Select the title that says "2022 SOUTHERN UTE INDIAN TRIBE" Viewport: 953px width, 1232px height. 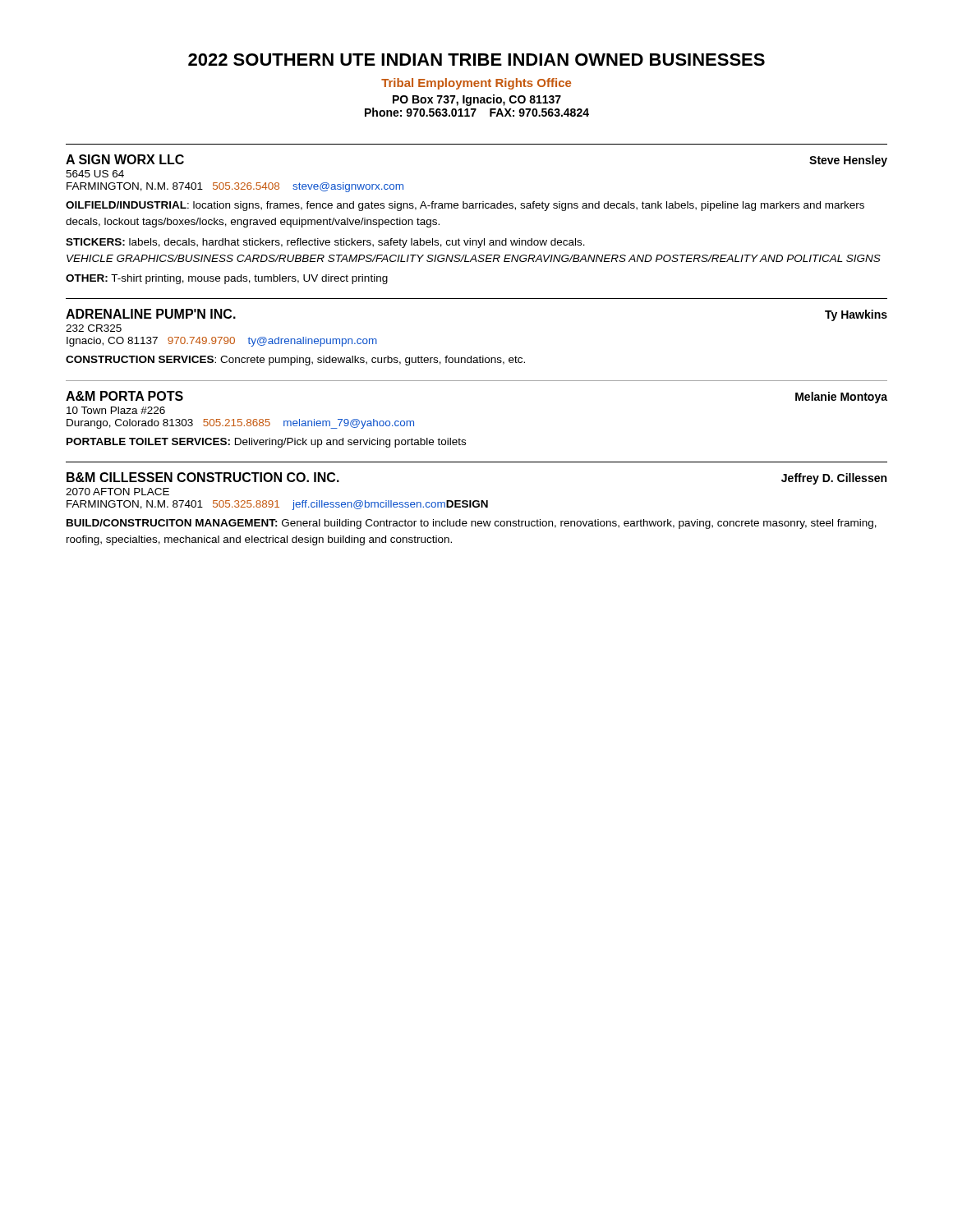(476, 60)
